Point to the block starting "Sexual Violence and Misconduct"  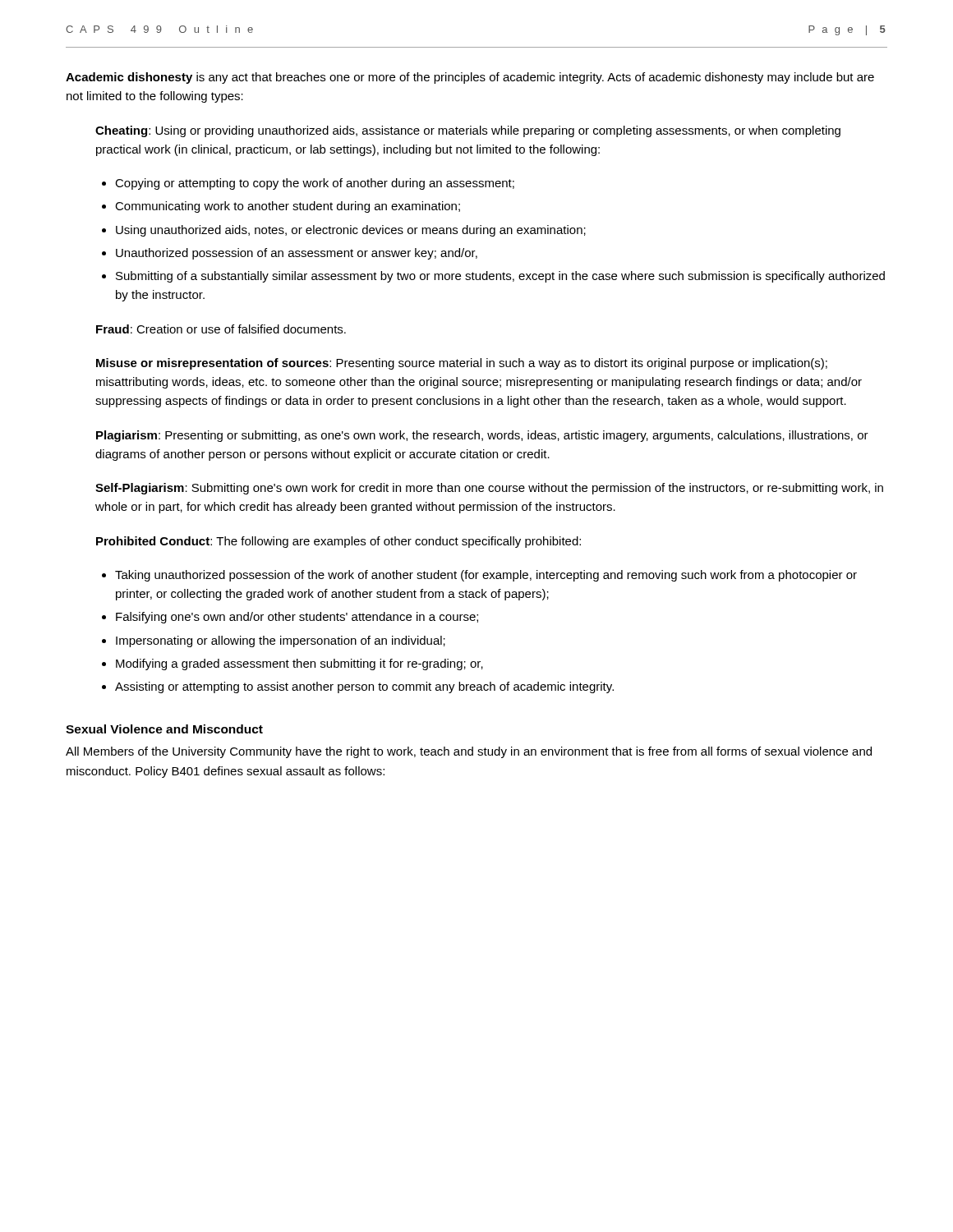pos(164,729)
